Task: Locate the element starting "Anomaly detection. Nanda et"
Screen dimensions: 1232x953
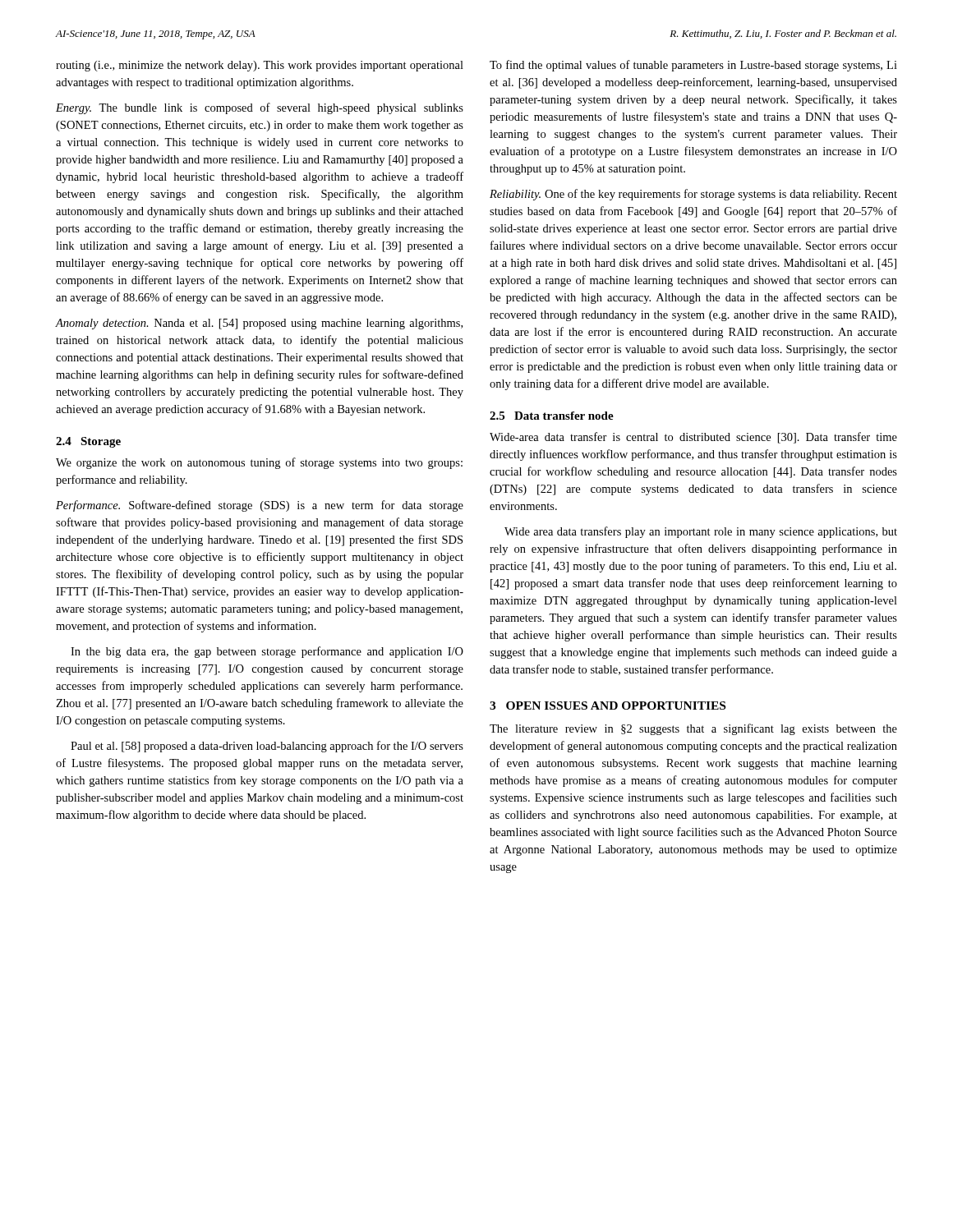Action: coord(260,366)
